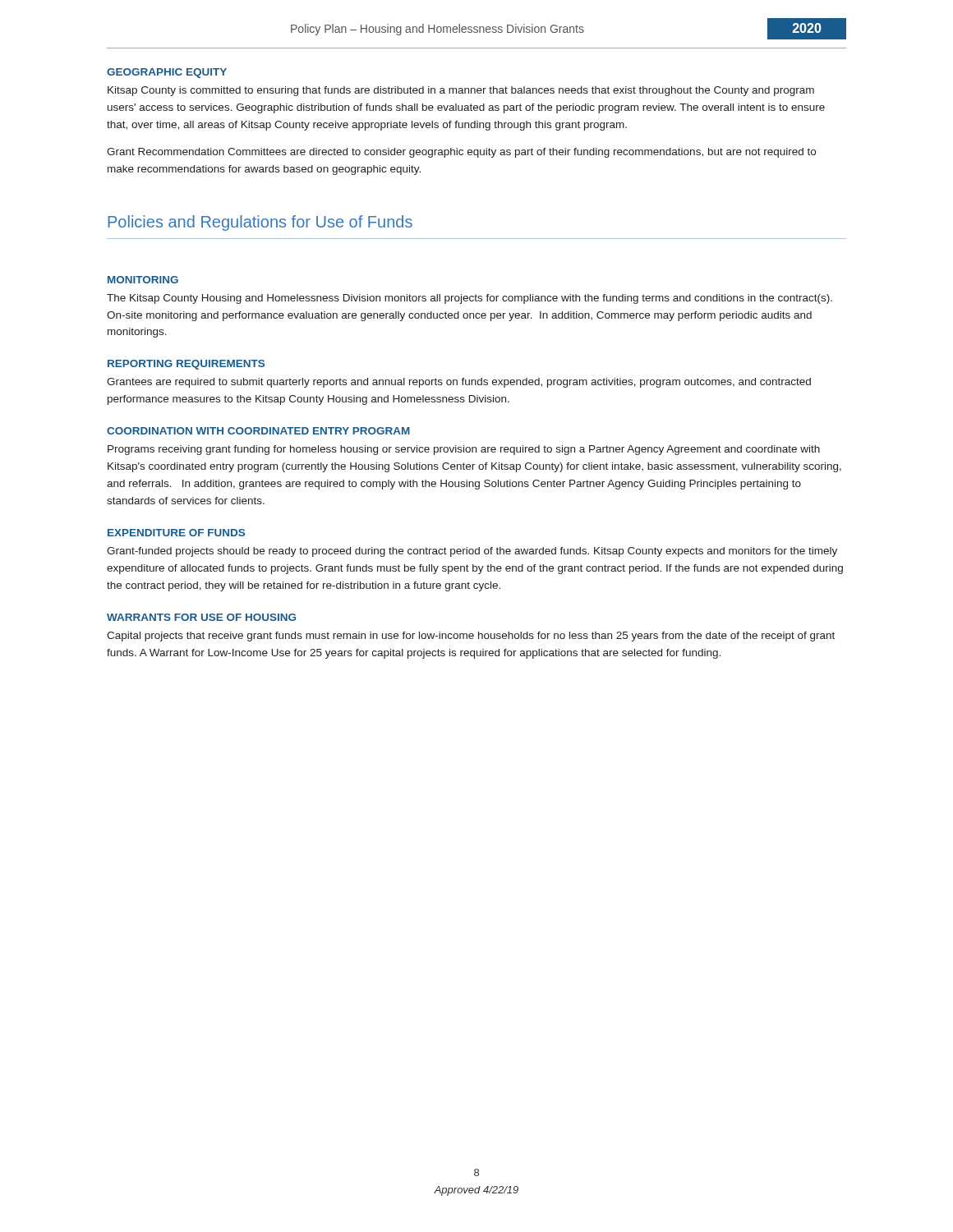Find the block on this page that starts "Grantees are required to submit quarterly reports and"

pyautogui.click(x=459, y=390)
